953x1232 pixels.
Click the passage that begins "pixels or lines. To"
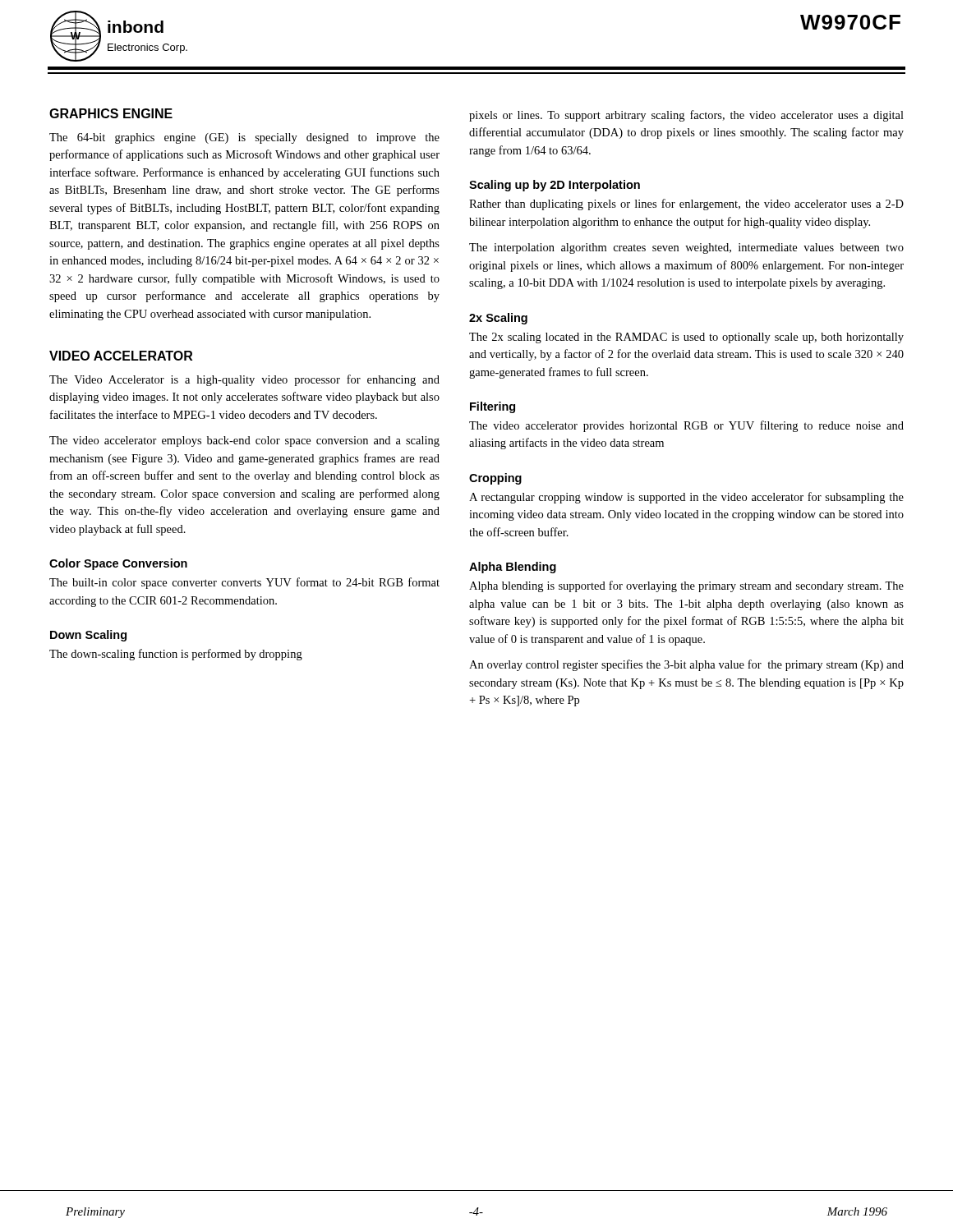(x=686, y=133)
